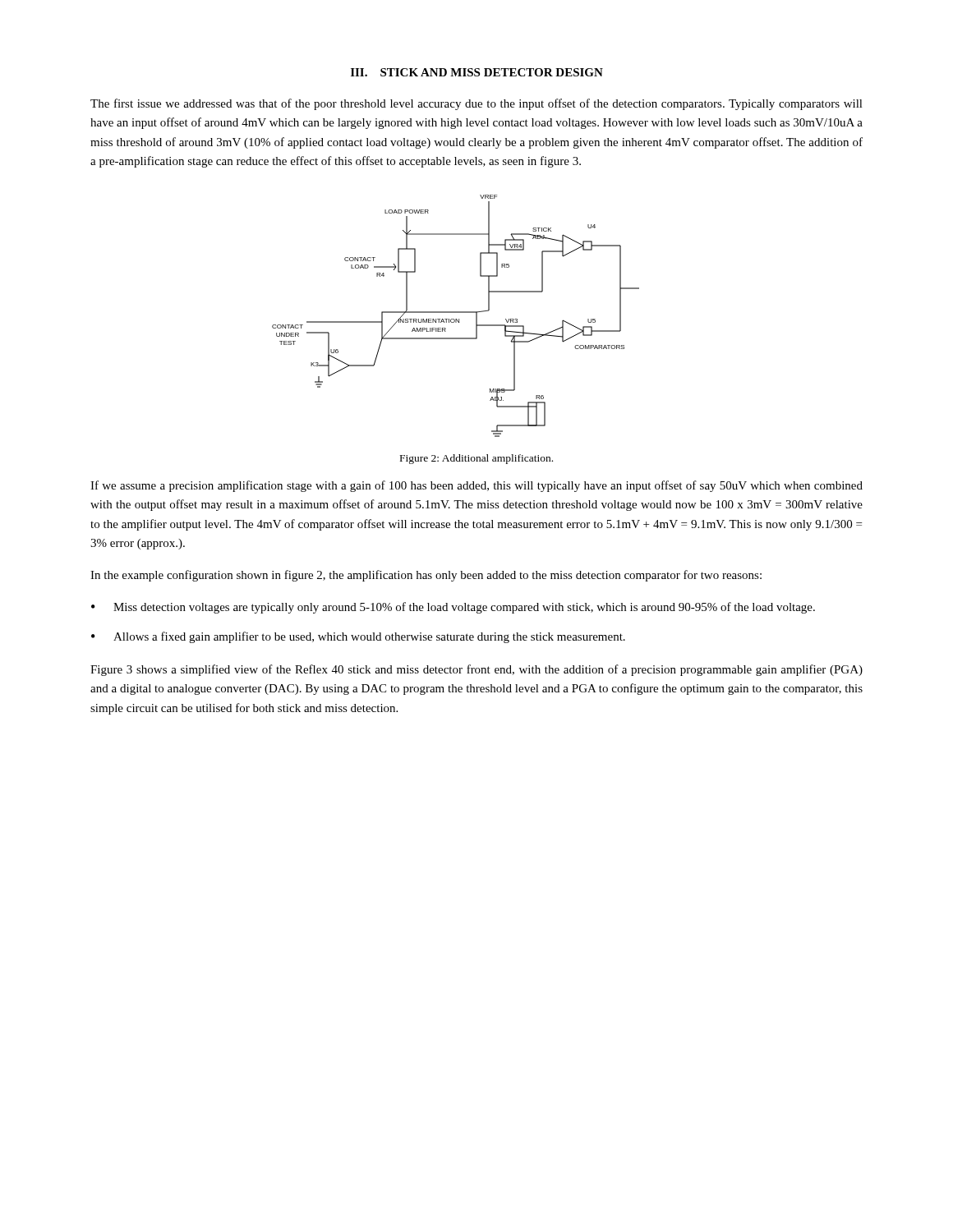This screenshot has height=1232, width=953.
Task: Click on the list item that reads "• Miss detection voltages are"
Action: coord(476,609)
